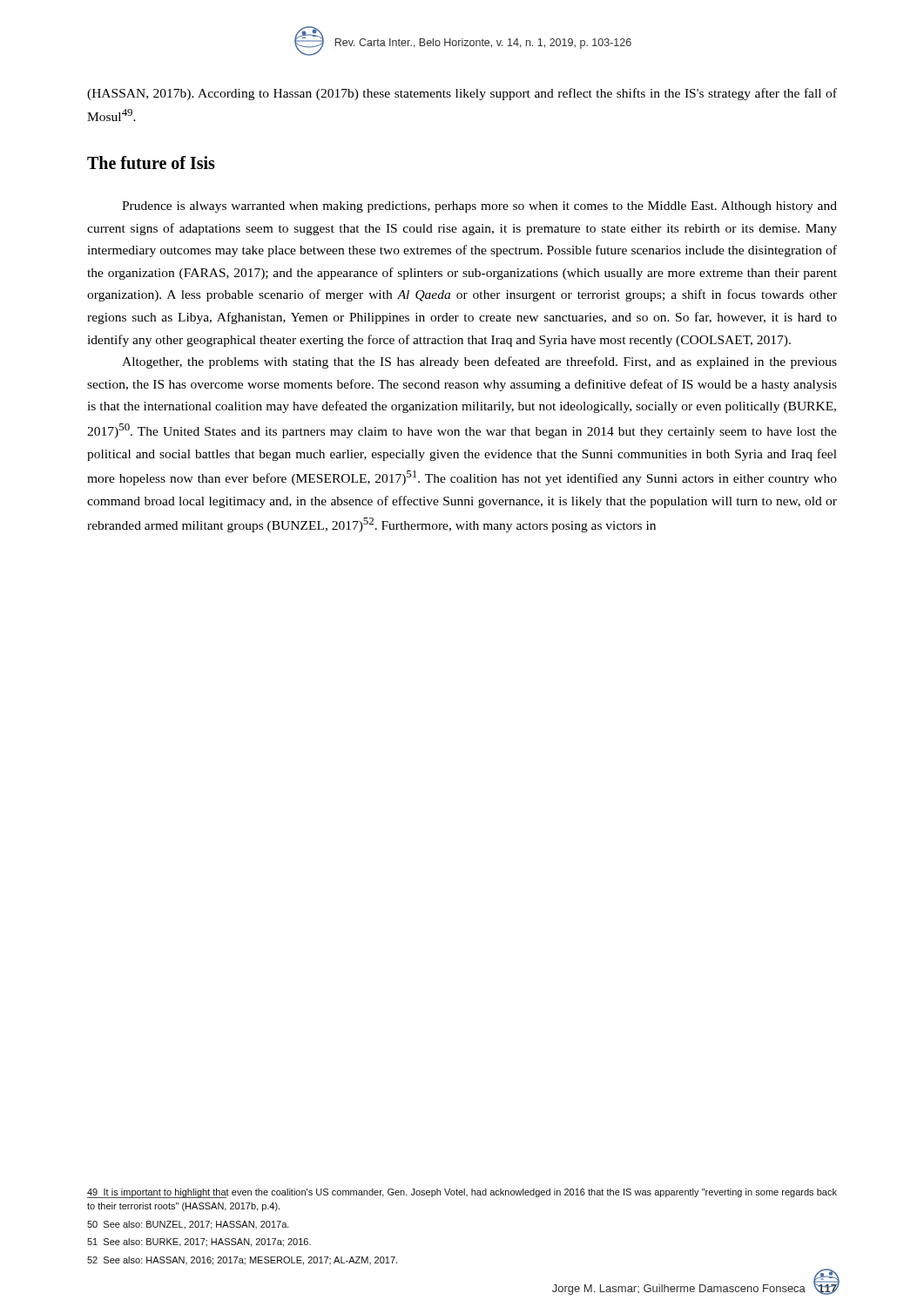Point to the block beginning "51 See also: BURKE, 2017; HASSAN,"
This screenshot has height=1307, width=924.
(x=199, y=1242)
